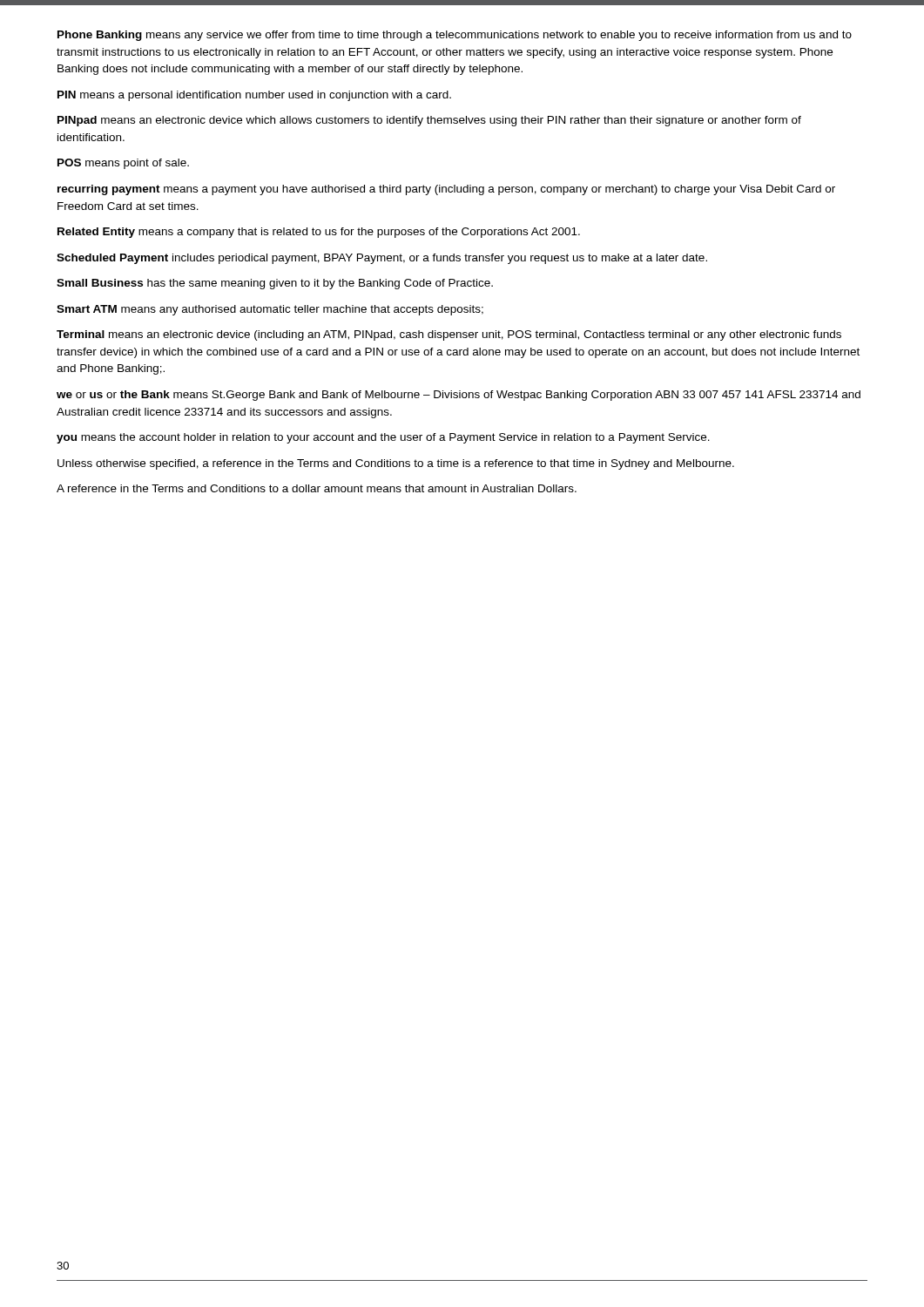Point to the block beginning "Smart ATM means any"
924x1307 pixels.
270,309
